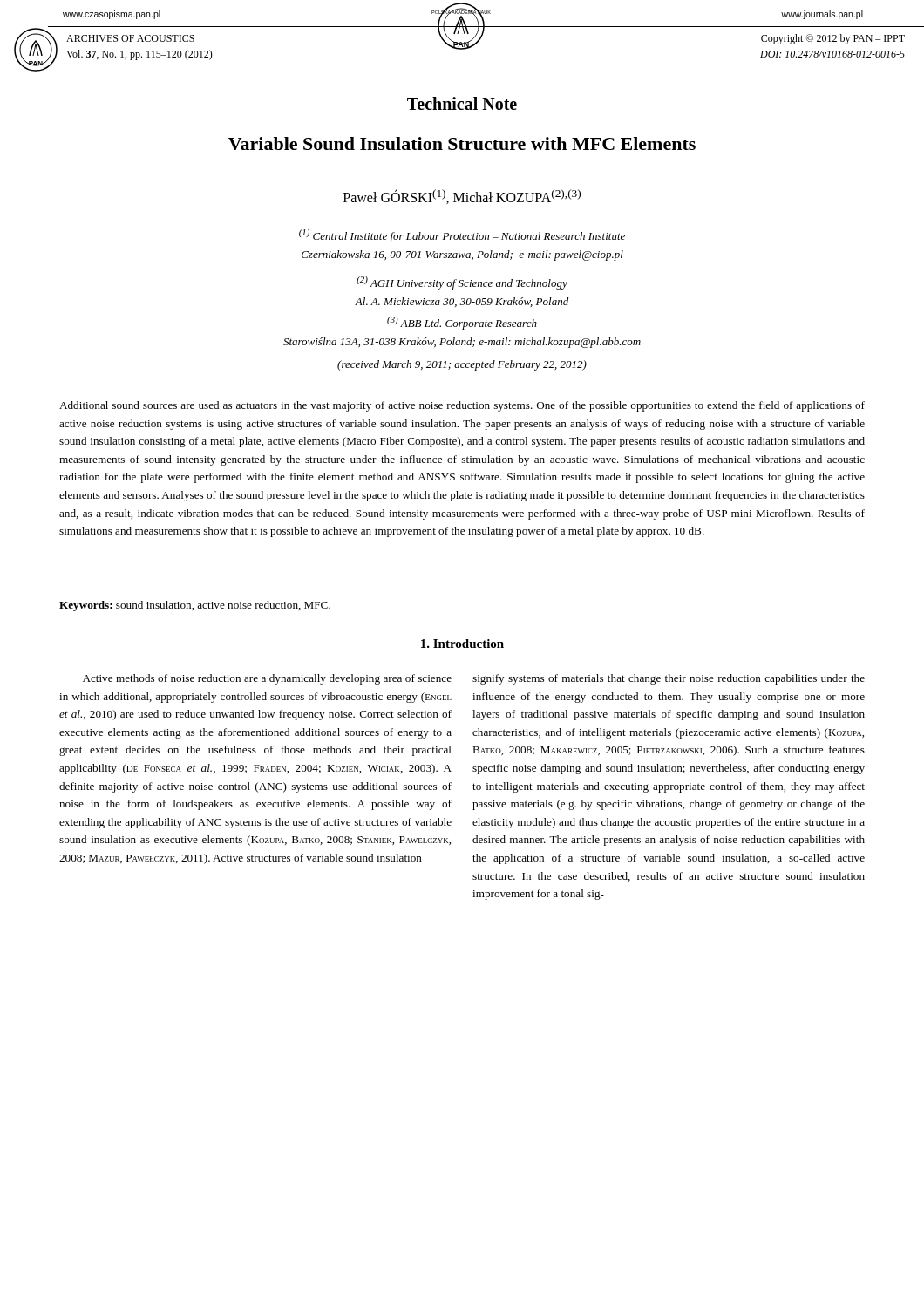
Task: Navigate to the text starting "(received March 9, 2011; accepted February 22,"
Action: pos(462,364)
